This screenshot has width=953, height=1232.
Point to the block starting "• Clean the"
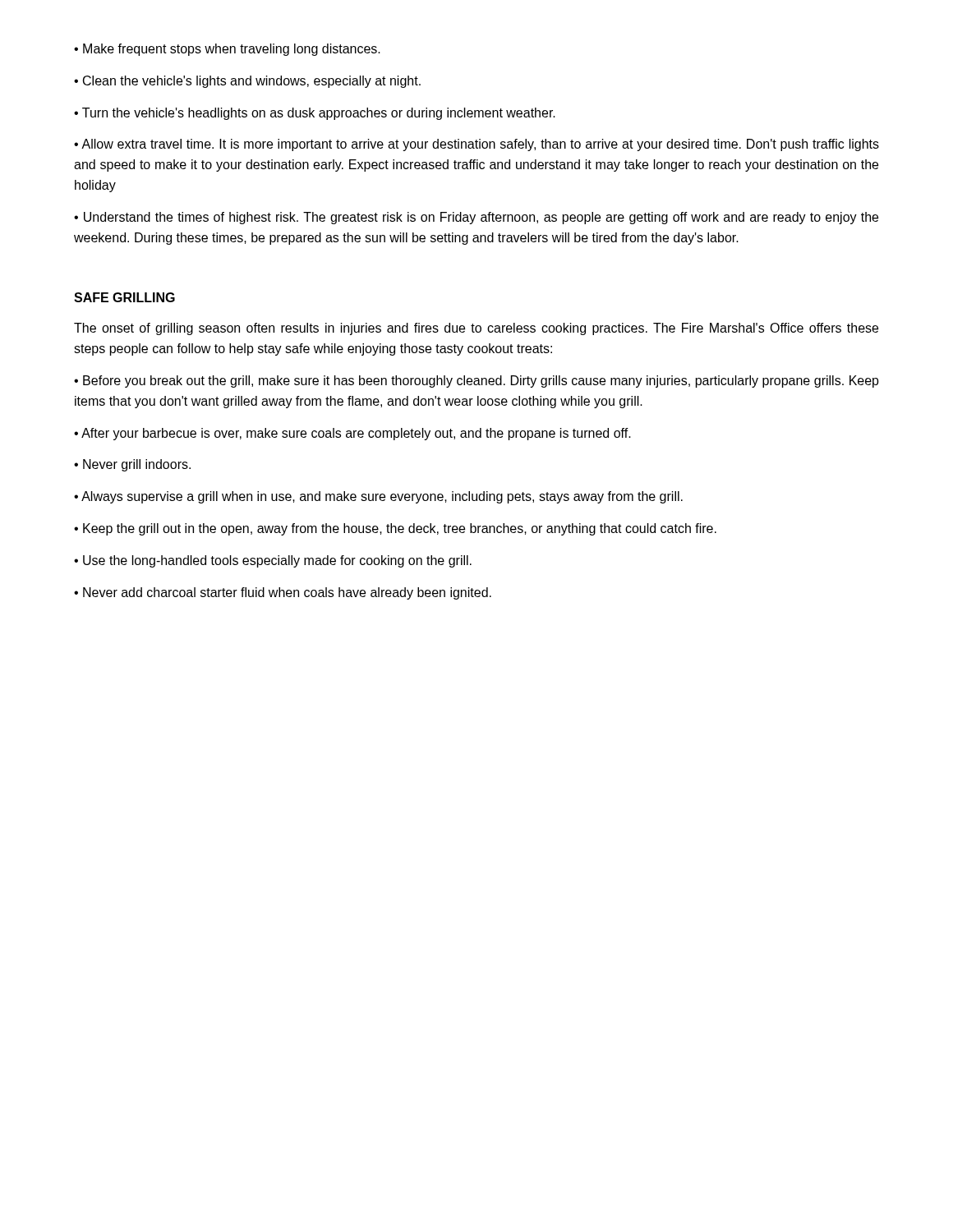[248, 81]
